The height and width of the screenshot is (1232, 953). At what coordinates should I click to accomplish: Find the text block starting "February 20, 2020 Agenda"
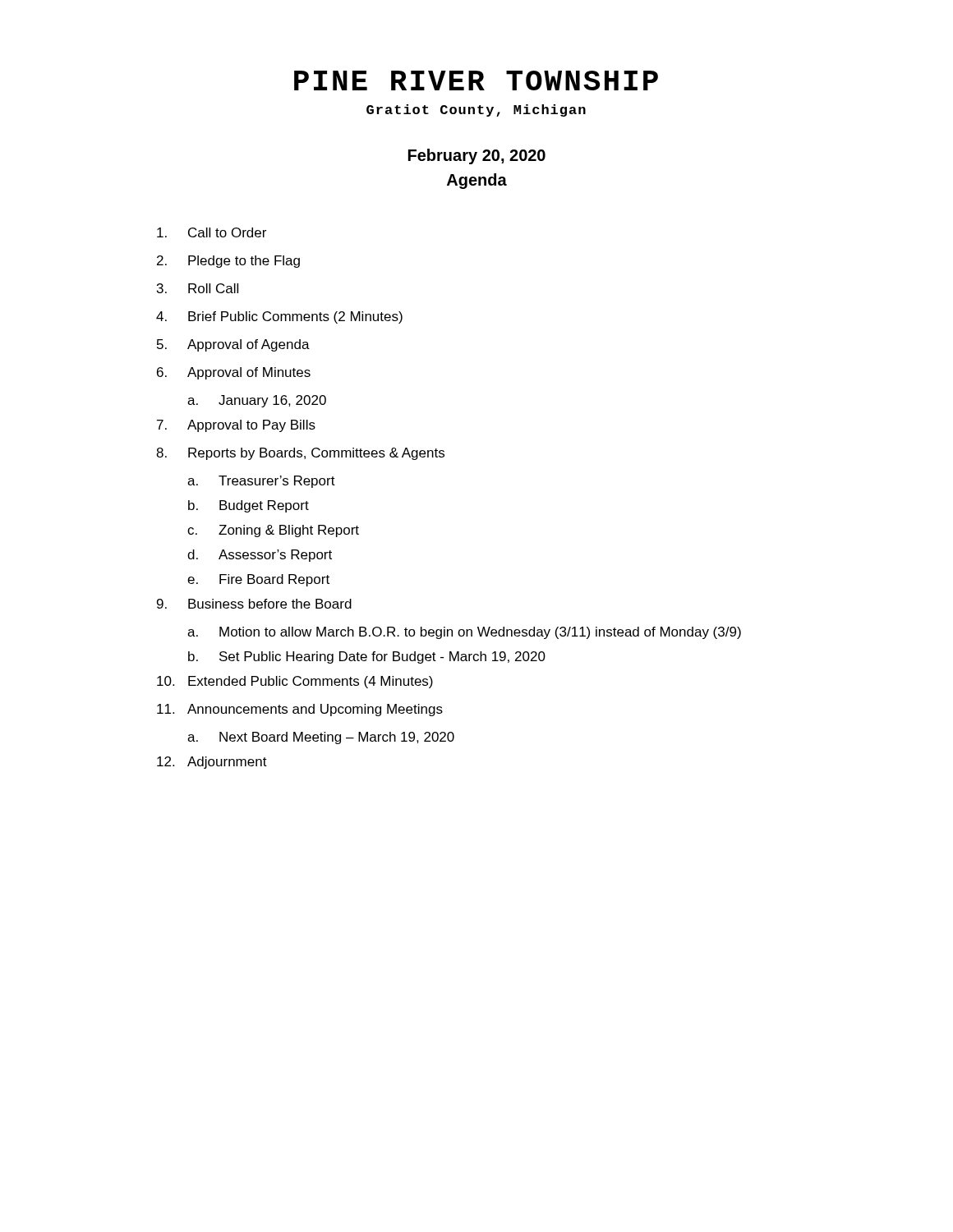coord(476,168)
